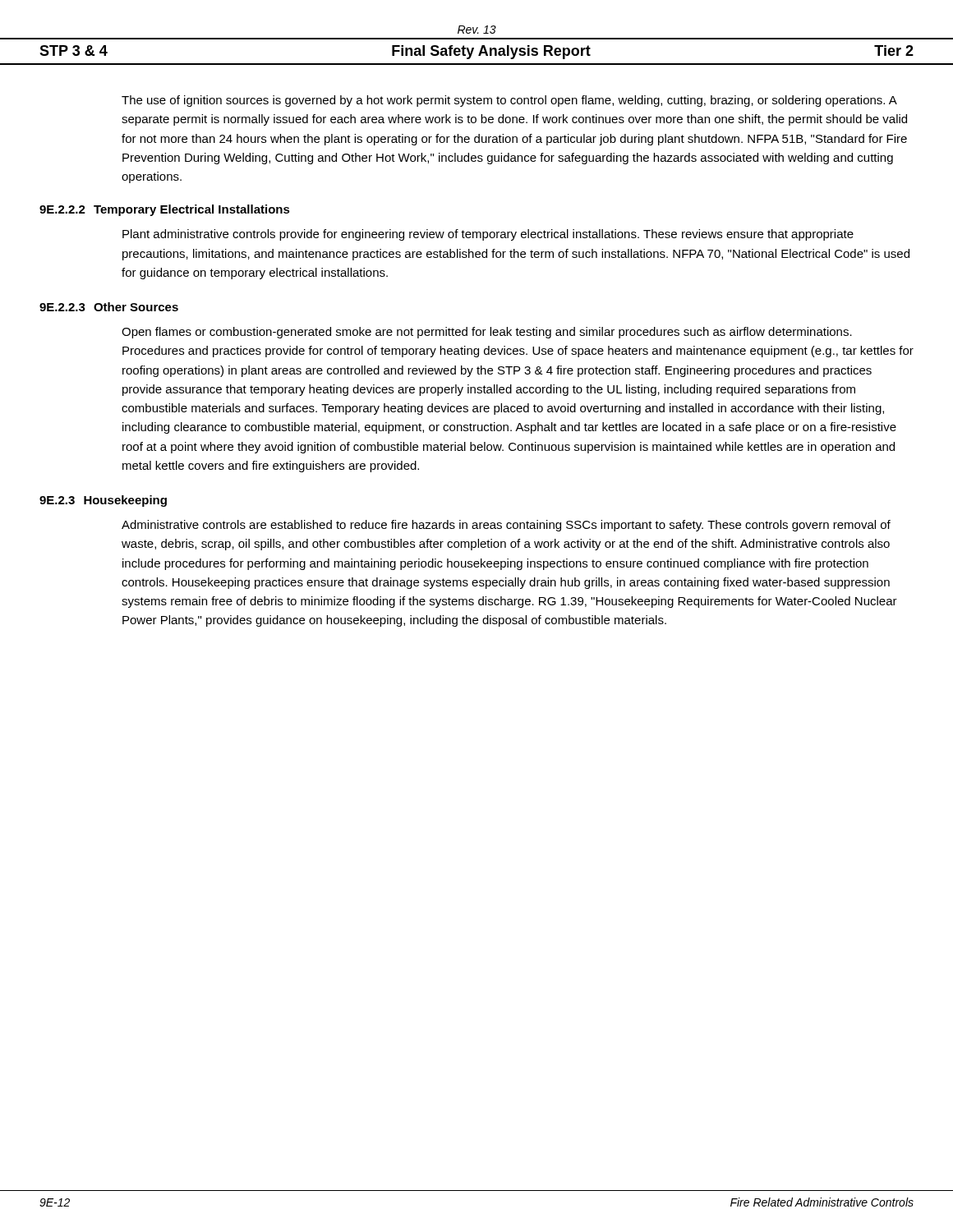The height and width of the screenshot is (1232, 953).
Task: Select the text starting "Administrative controls are"
Action: point(509,572)
